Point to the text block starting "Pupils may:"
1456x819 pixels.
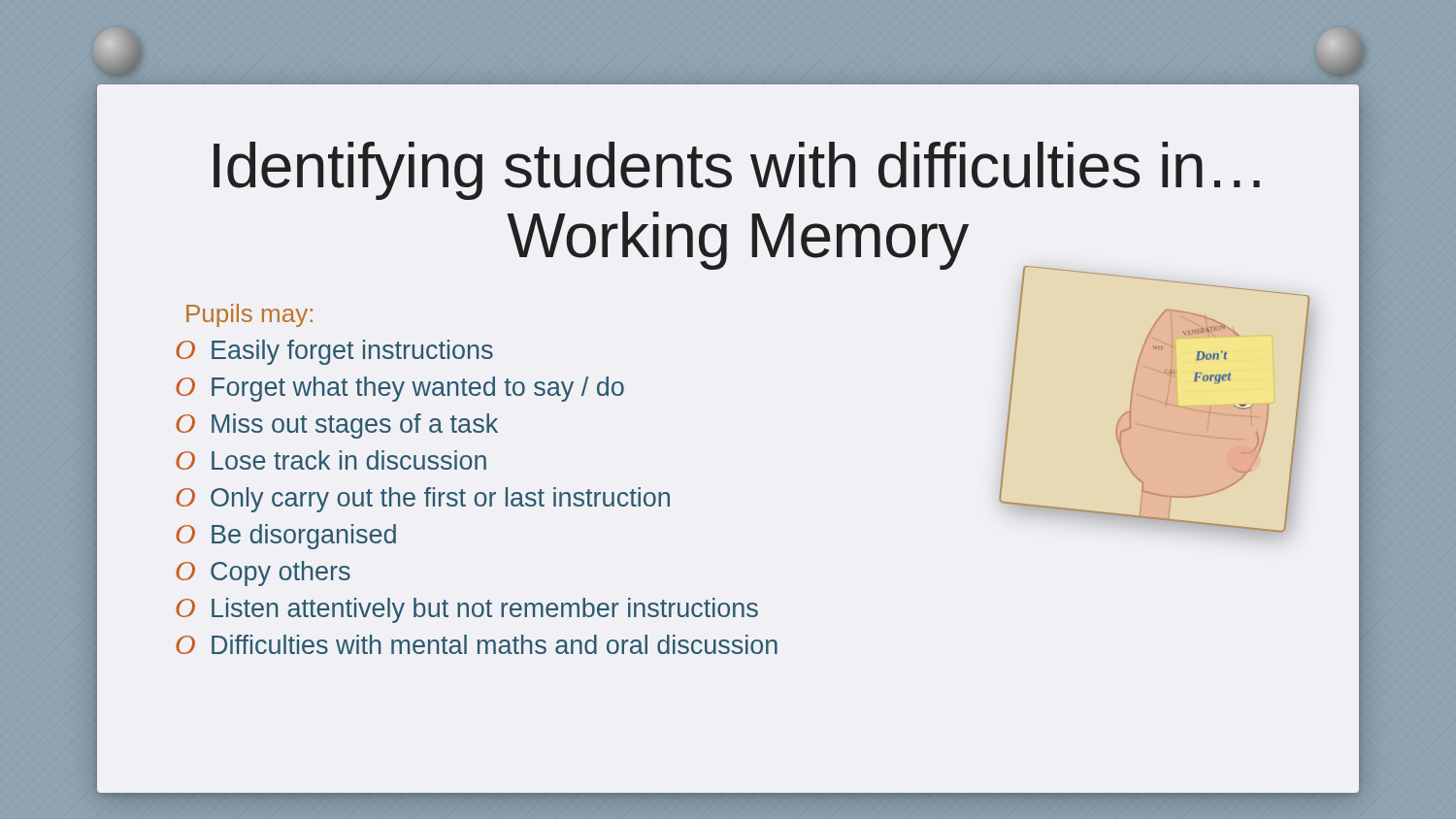coord(250,313)
